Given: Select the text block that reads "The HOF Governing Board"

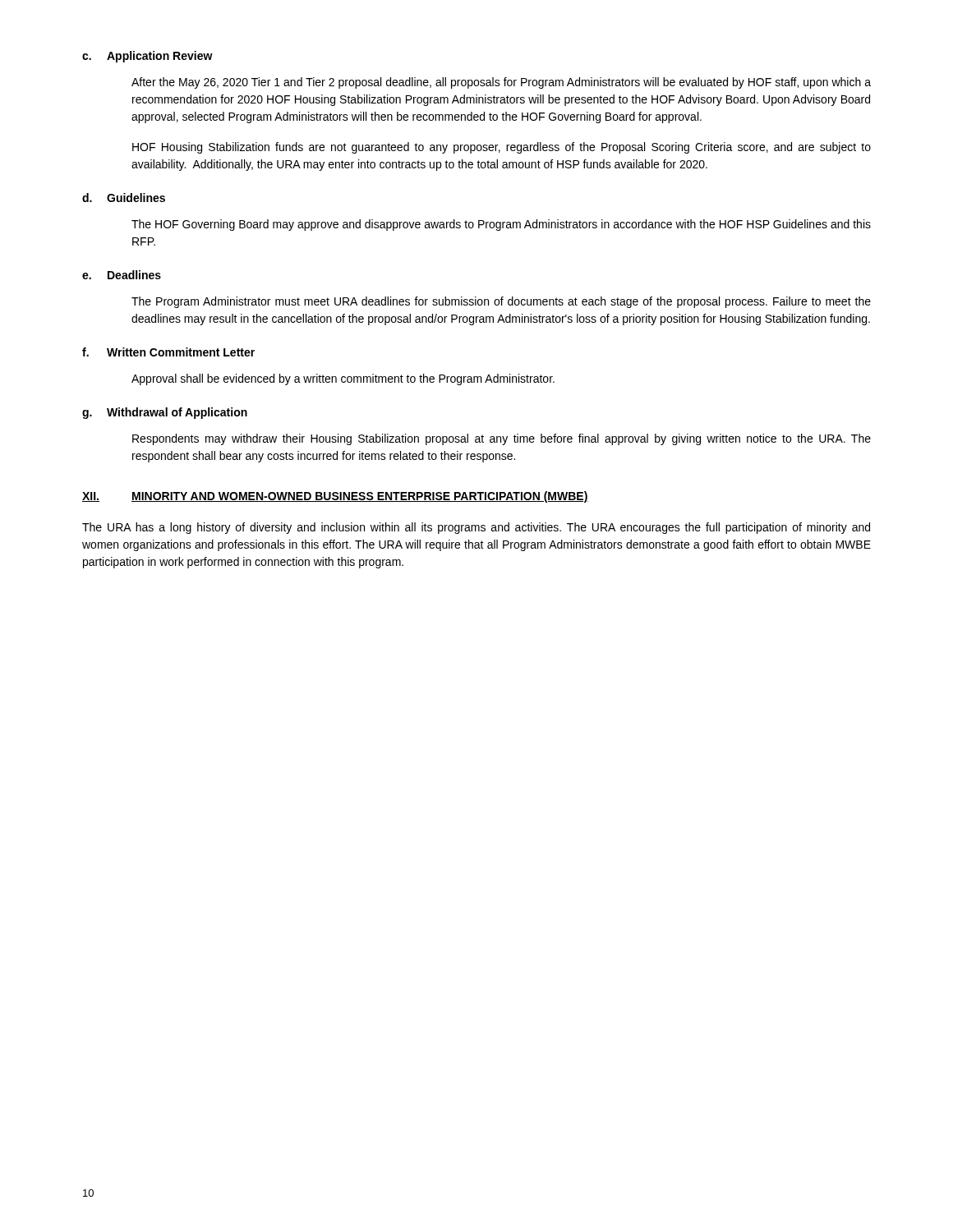Looking at the screenshot, I should click(501, 233).
